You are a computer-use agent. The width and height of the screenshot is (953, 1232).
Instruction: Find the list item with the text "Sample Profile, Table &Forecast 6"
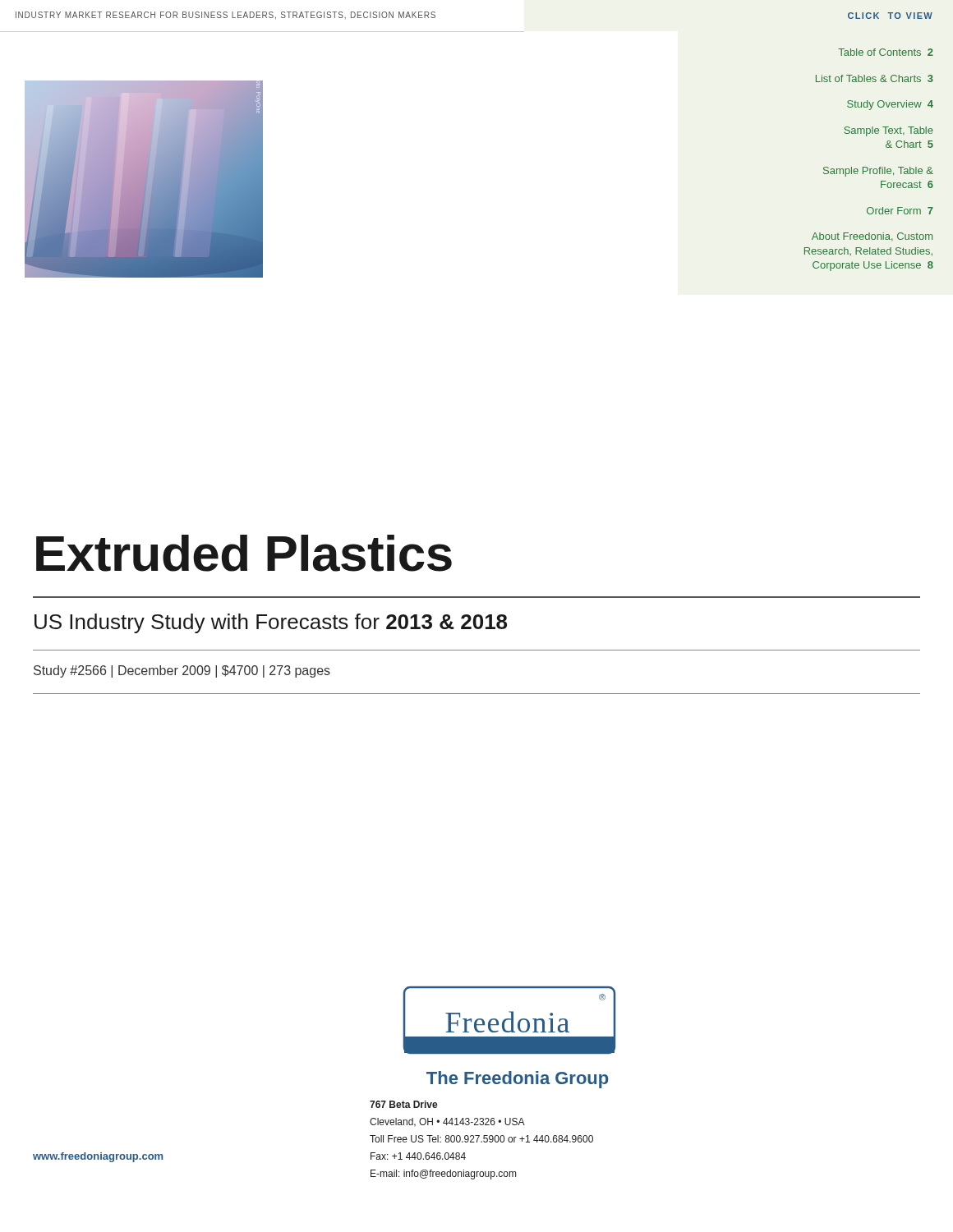tap(878, 177)
